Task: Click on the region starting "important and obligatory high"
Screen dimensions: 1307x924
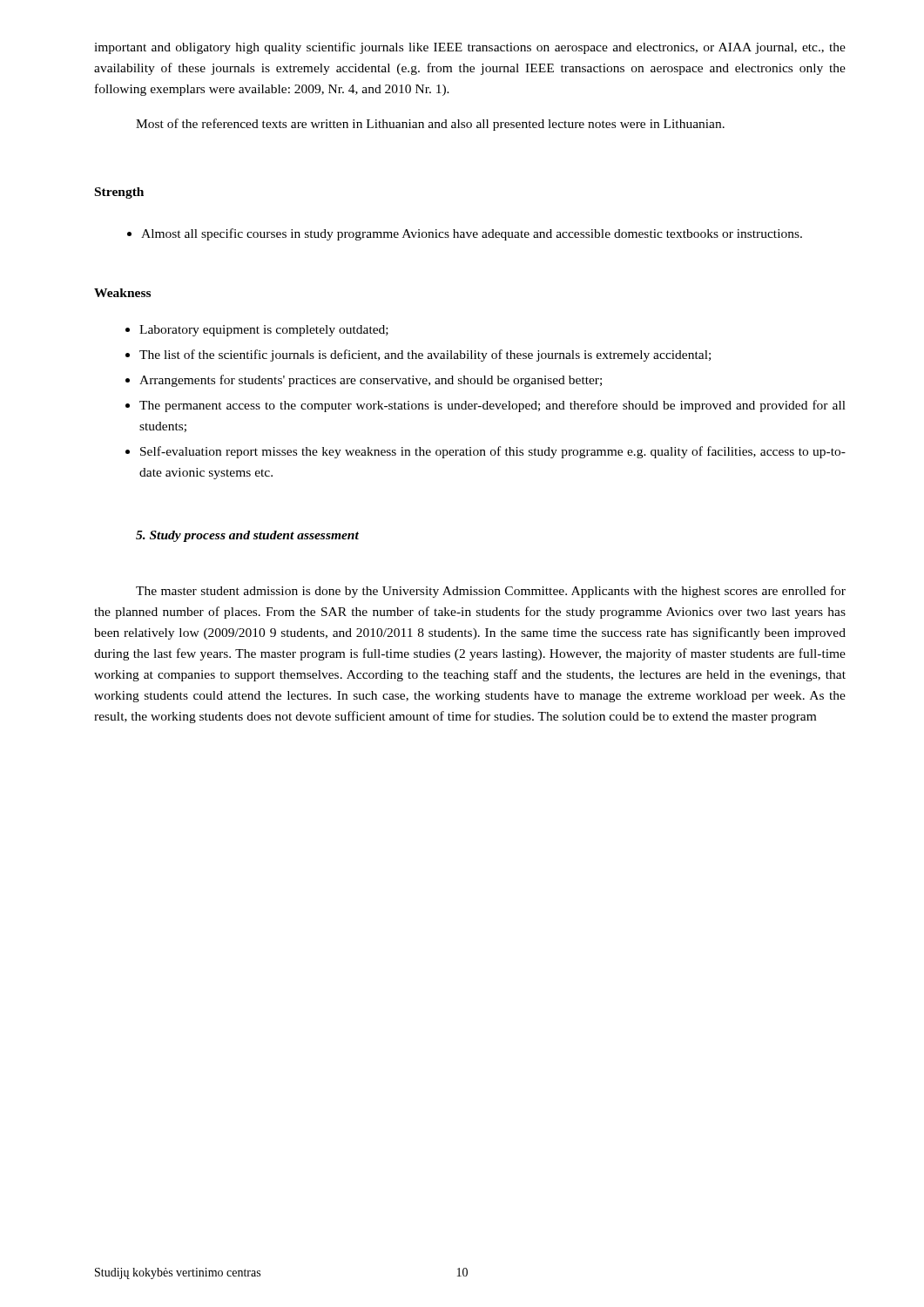Action: point(470,68)
